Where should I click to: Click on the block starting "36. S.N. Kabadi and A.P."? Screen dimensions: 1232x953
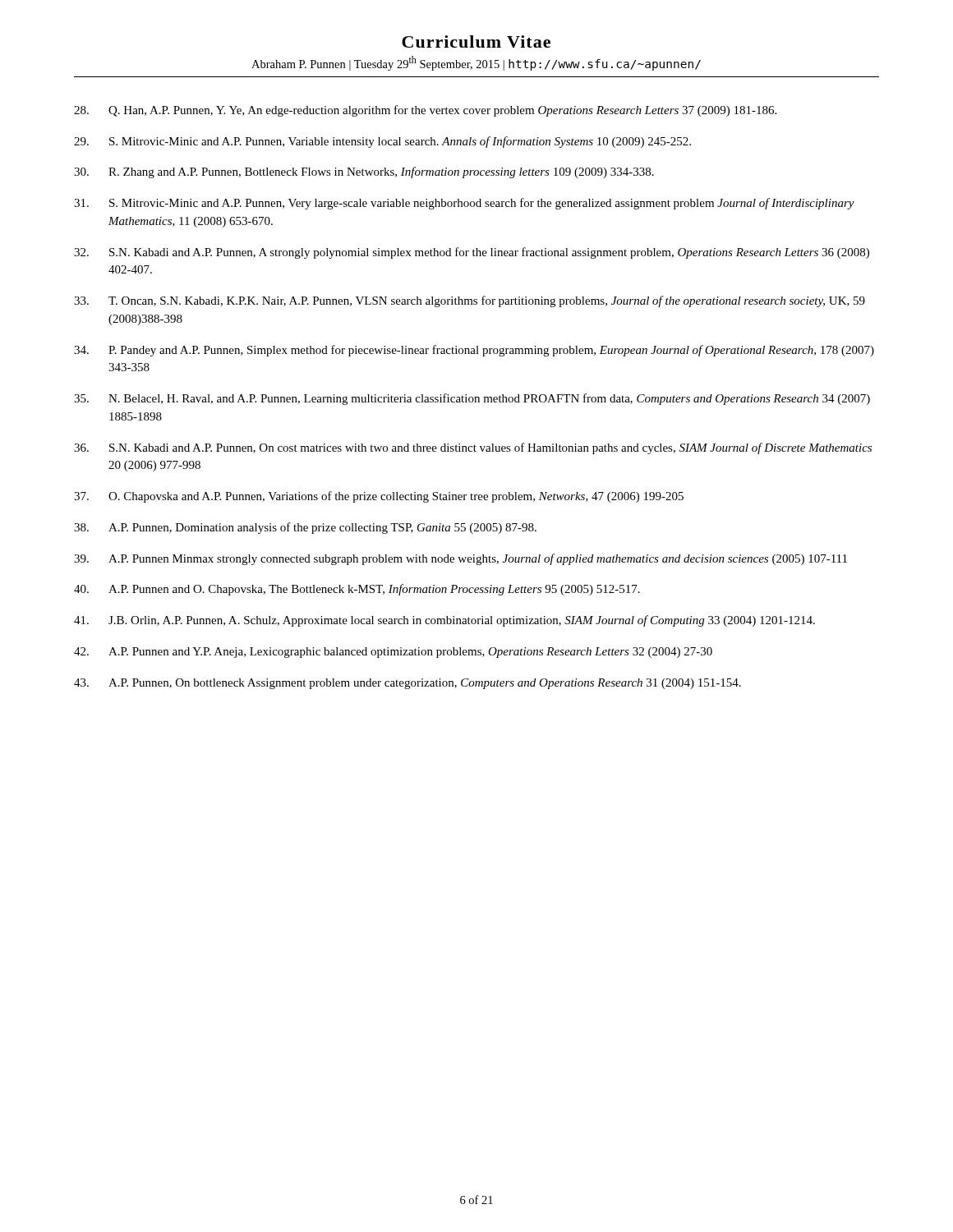point(476,457)
